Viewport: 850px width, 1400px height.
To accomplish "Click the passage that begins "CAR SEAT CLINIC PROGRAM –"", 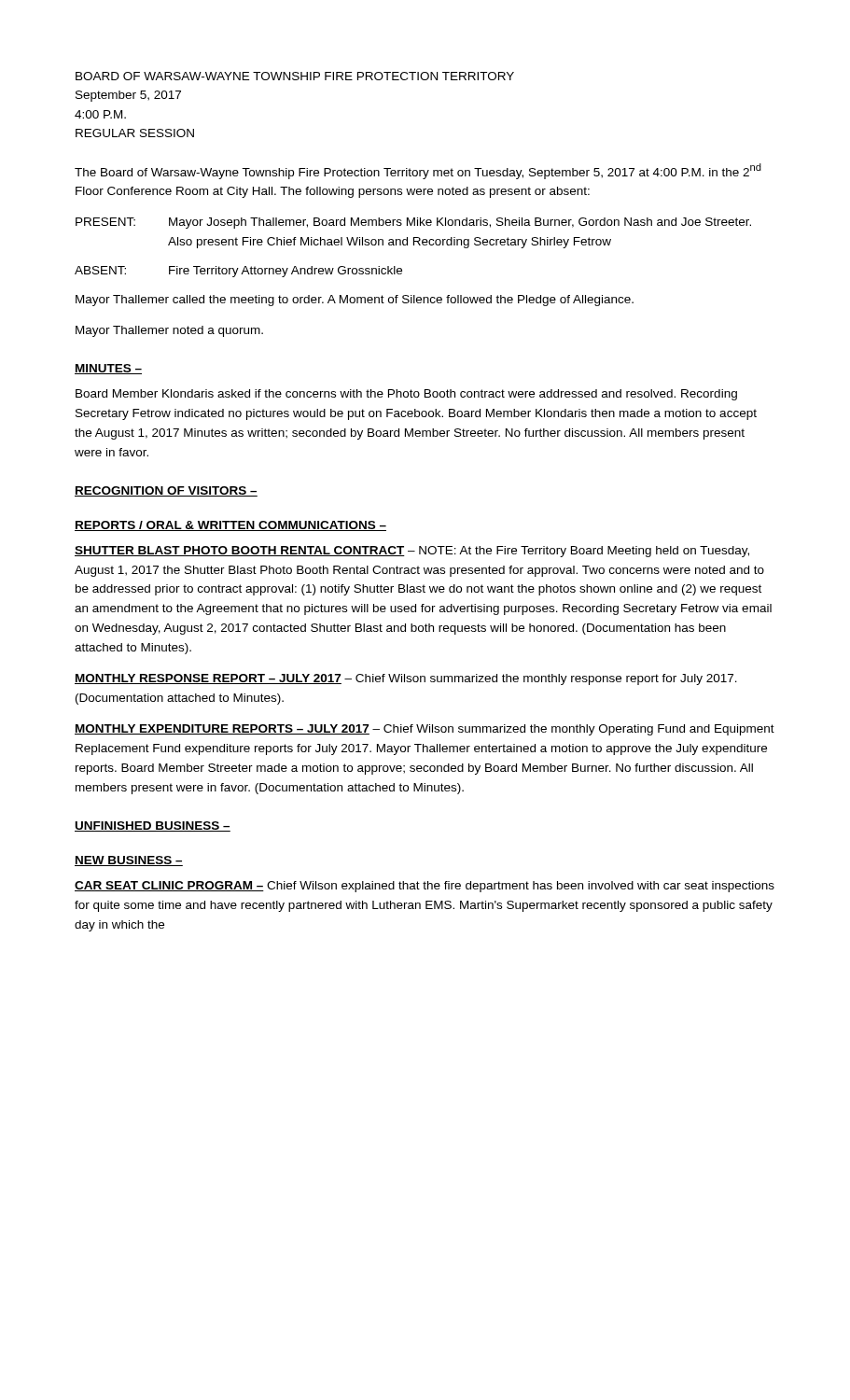I will (425, 904).
